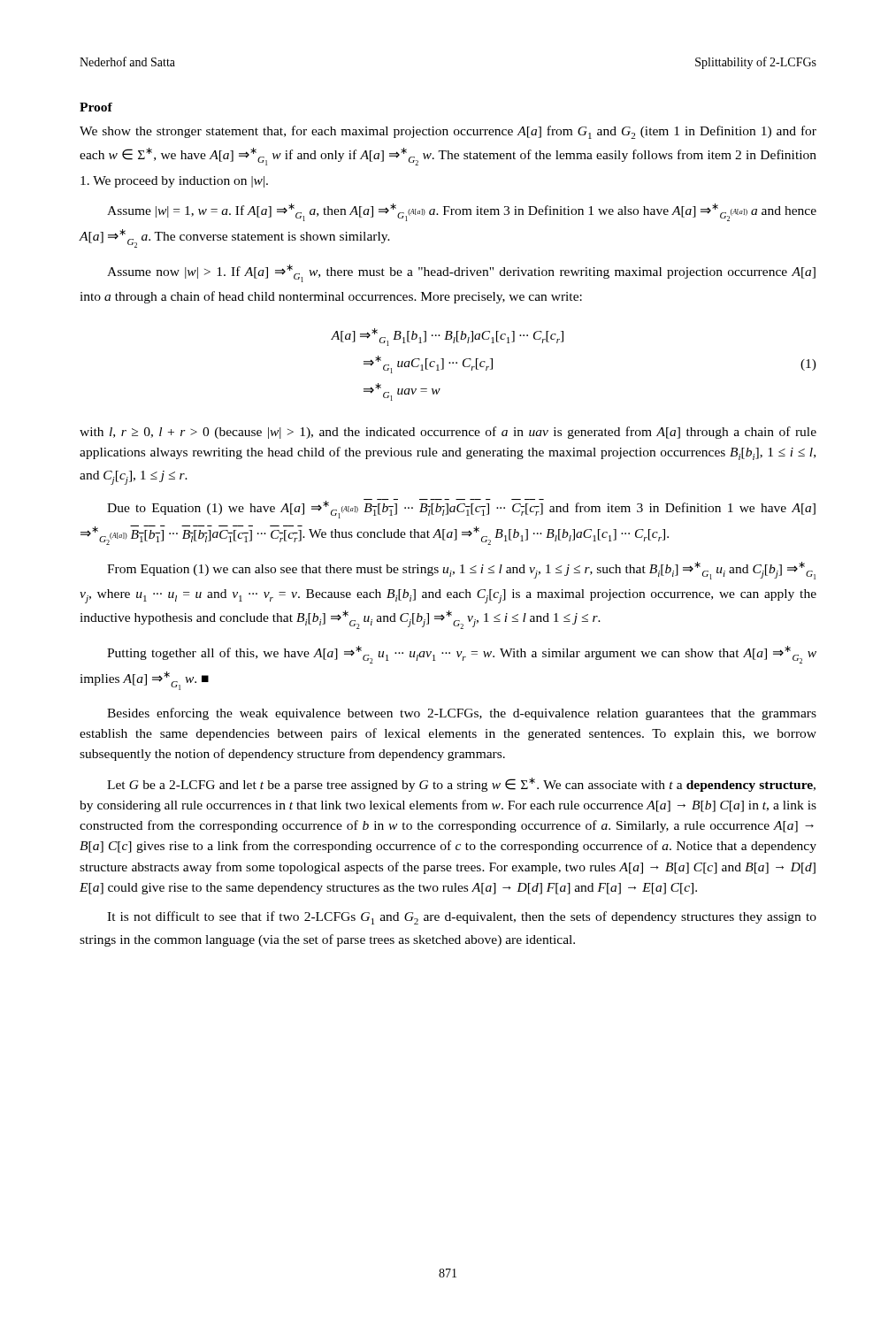Point to the block beginning "Besides enforcing the weak equivalence between two 2-LCFGs,"
Viewport: 896px width, 1327px height.
[448, 733]
